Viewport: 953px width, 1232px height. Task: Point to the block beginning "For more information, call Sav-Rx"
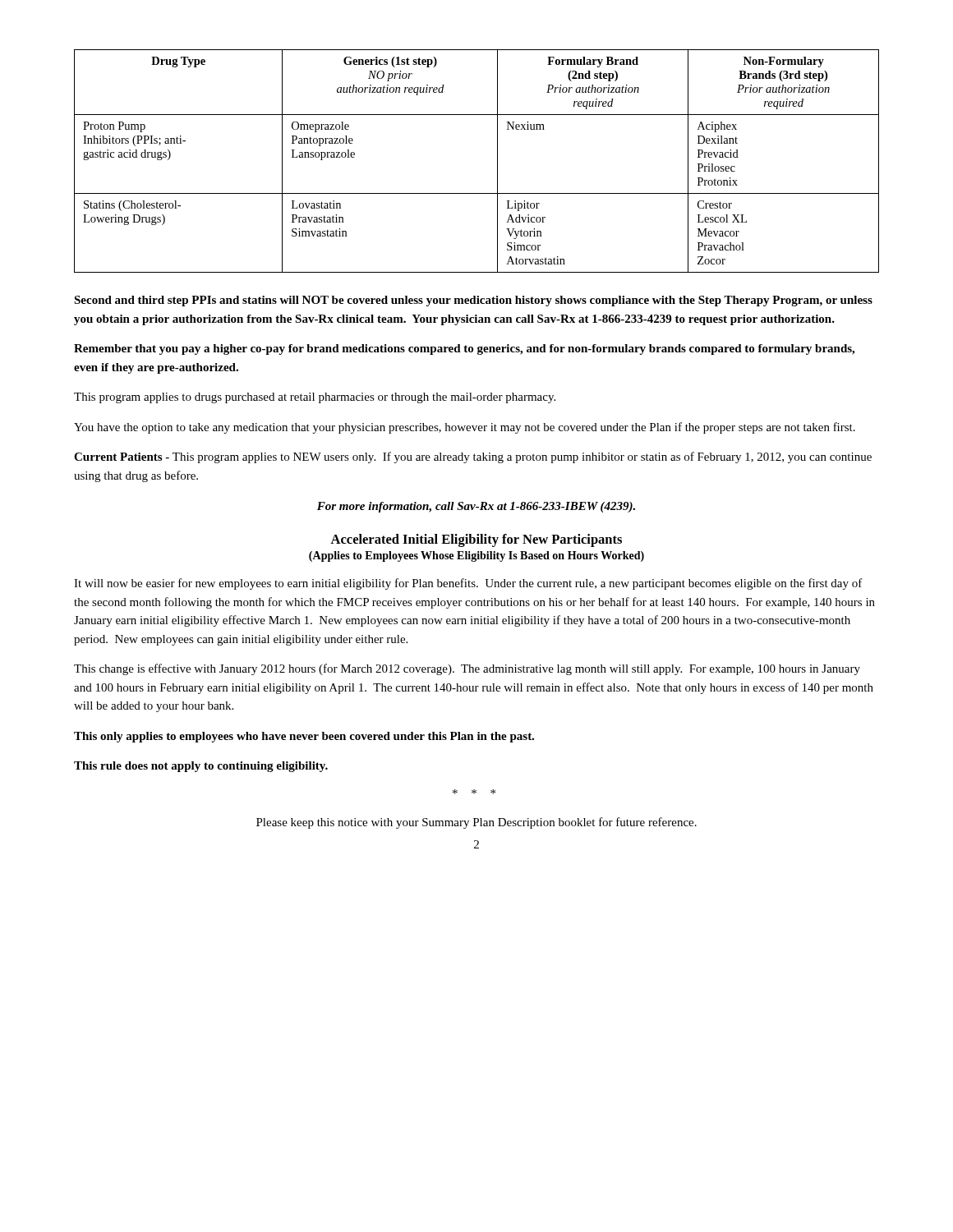(x=476, y=506)
